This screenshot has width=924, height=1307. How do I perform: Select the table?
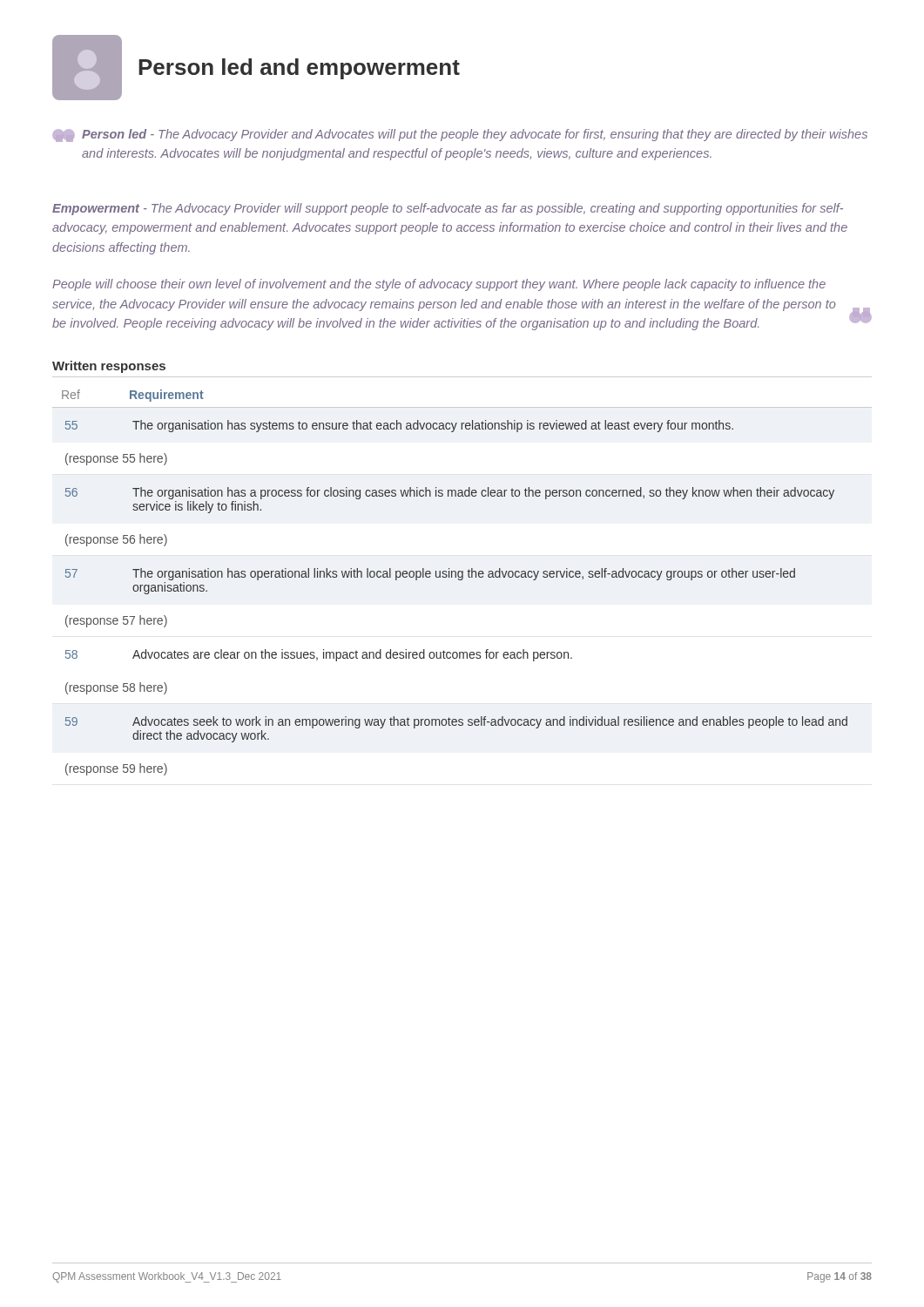pyautogui.click(x=462, y=584)
